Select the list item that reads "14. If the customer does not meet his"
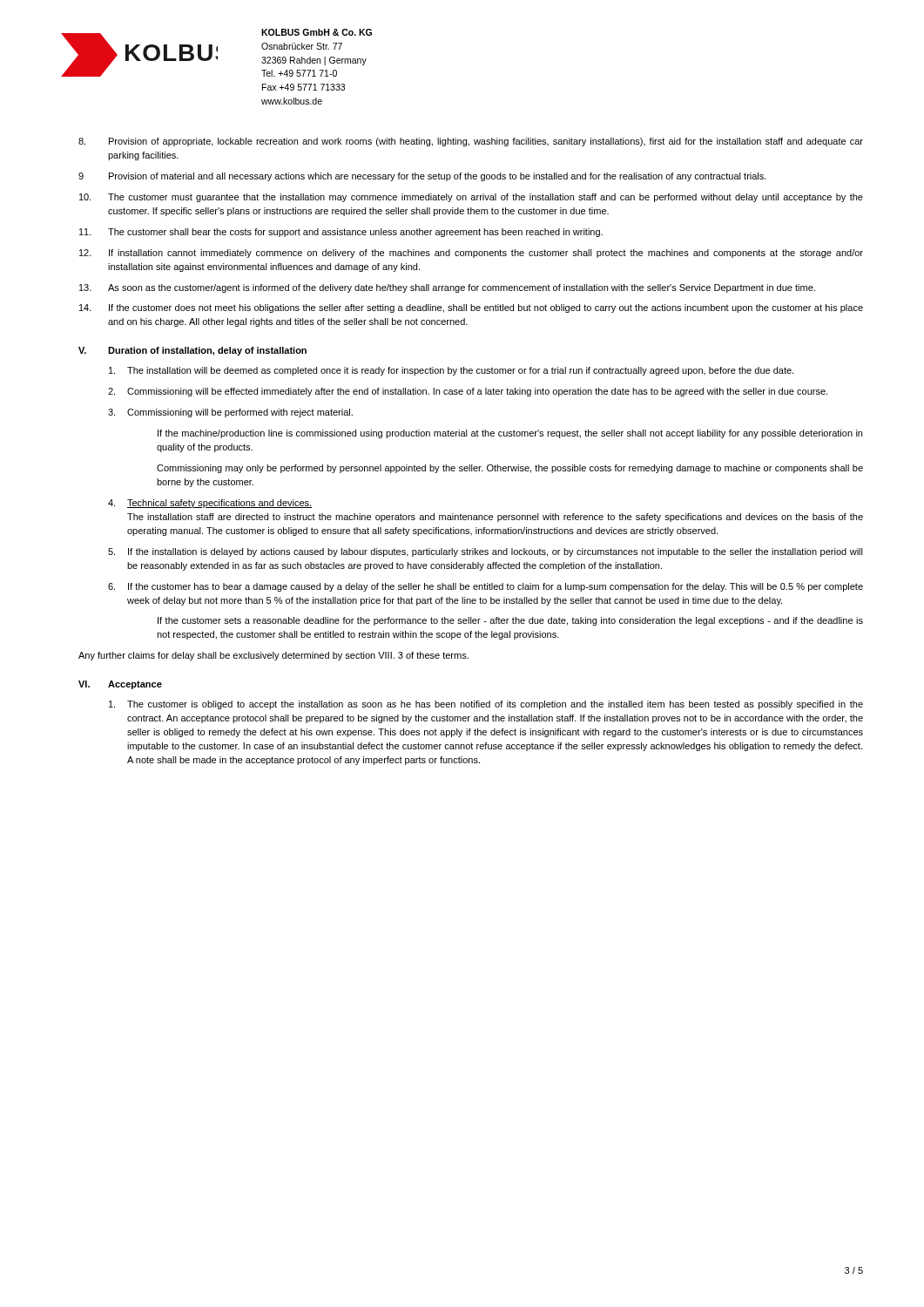The image size is (924, 1307). point(471,316)
